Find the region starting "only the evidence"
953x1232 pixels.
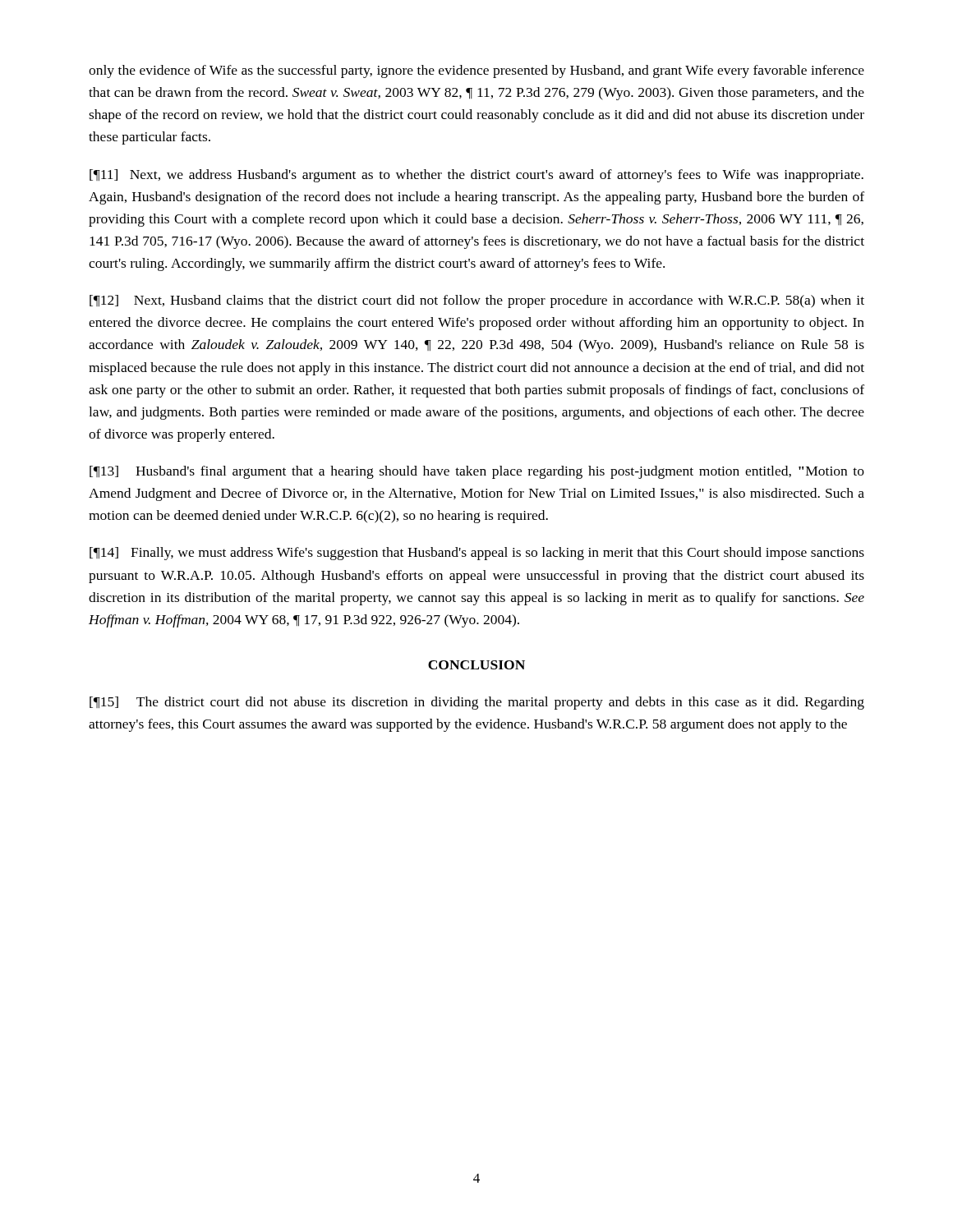point(476,104)
